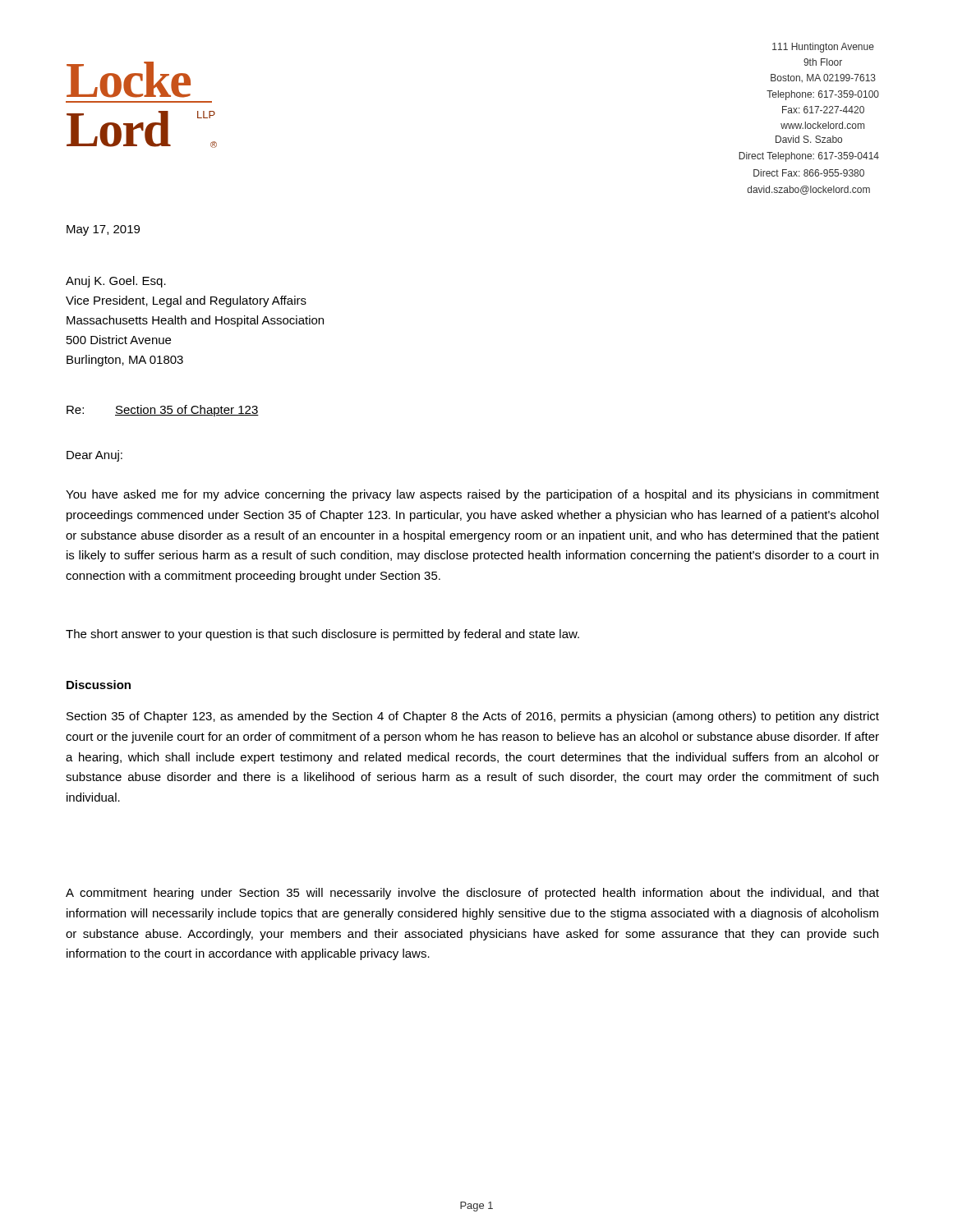The image size is (953, 1232).
Task: Click on the text block that says "David S. Szabo Direct Telephone: 617-359-0414"
Action: 809,165
